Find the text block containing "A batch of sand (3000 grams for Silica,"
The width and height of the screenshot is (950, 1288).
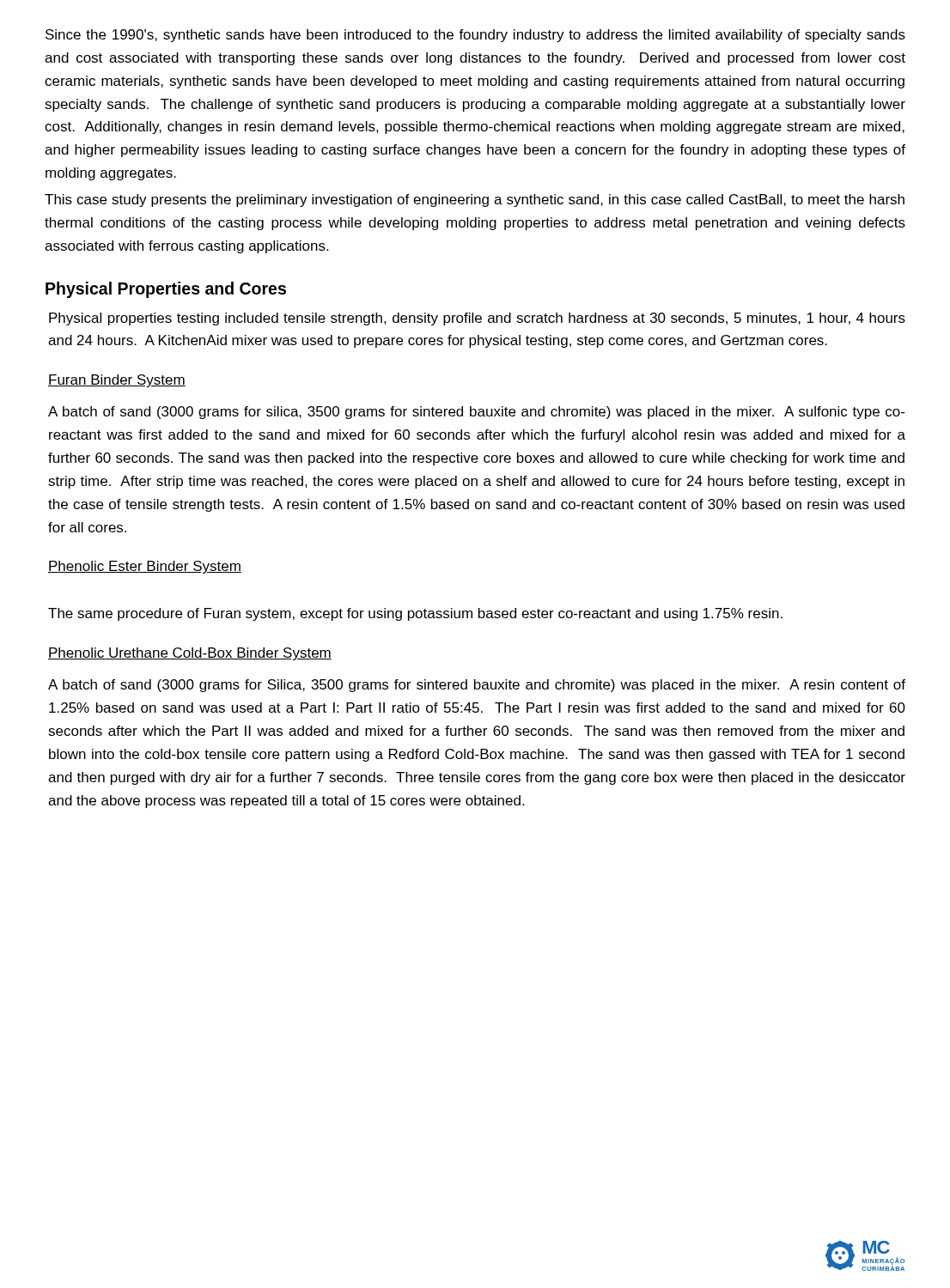(477, 743)
